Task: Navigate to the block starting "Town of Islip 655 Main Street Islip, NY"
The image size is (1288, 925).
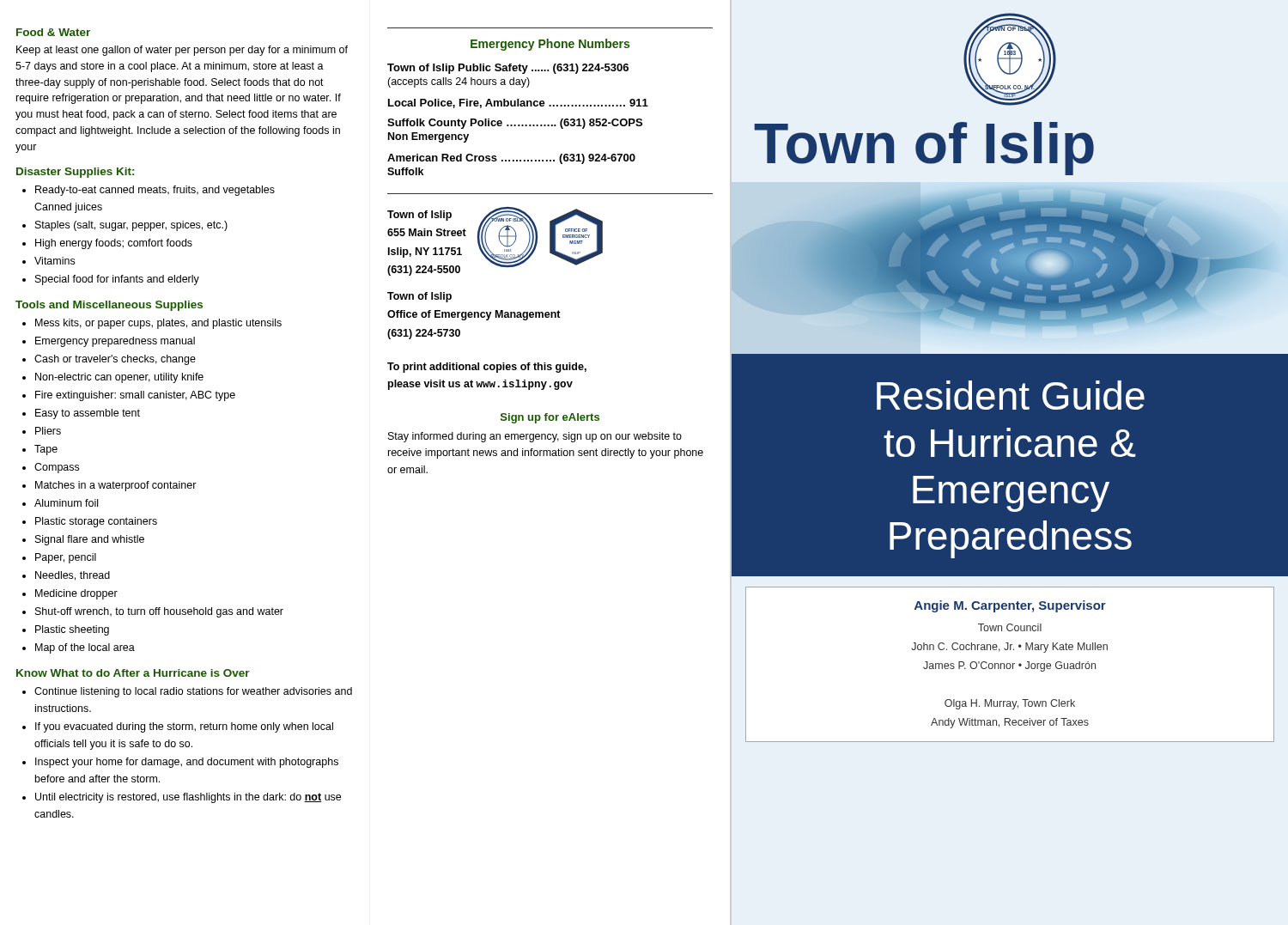Action: click(427, 242)
